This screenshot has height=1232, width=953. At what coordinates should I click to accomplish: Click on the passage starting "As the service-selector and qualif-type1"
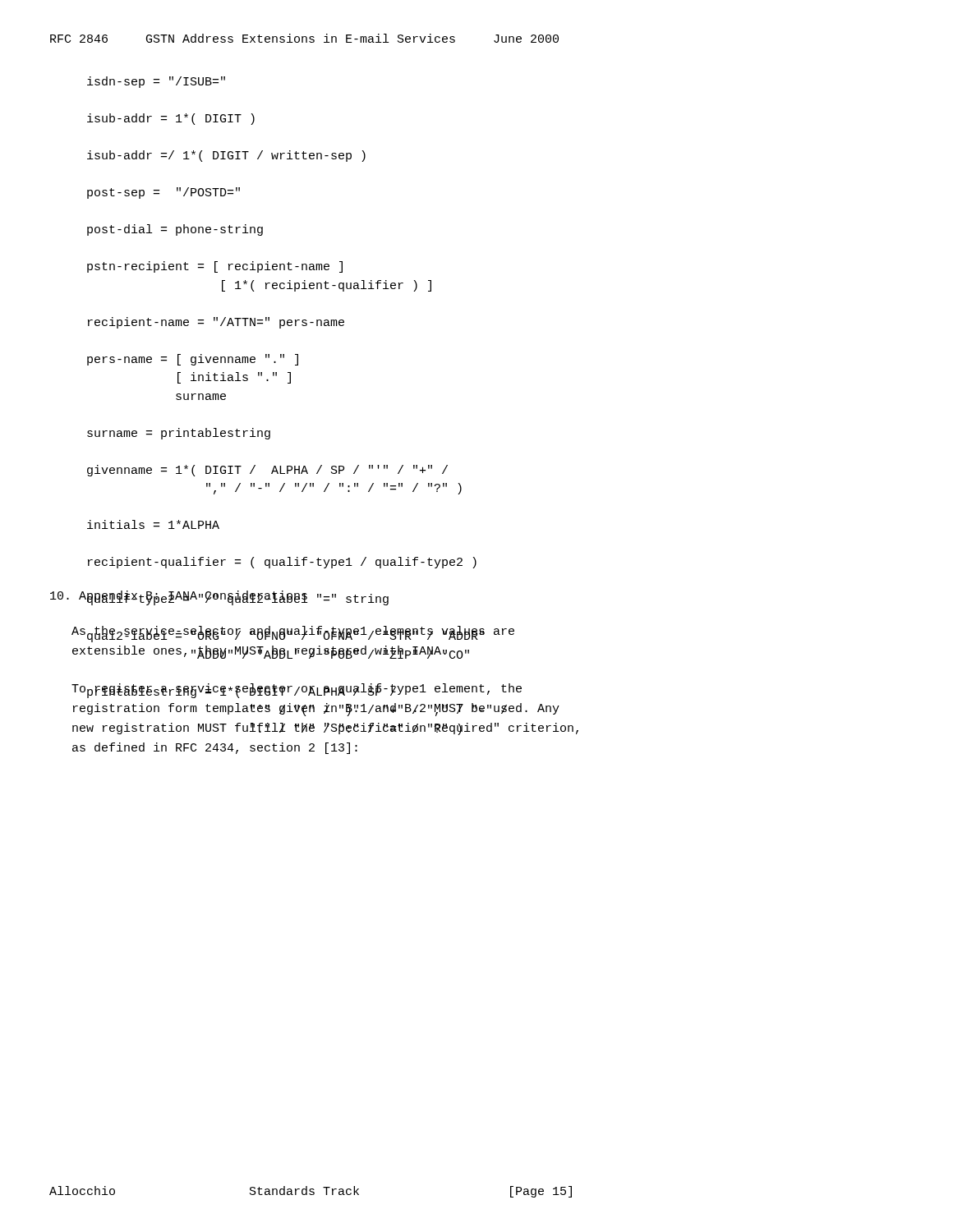[282, 642]
